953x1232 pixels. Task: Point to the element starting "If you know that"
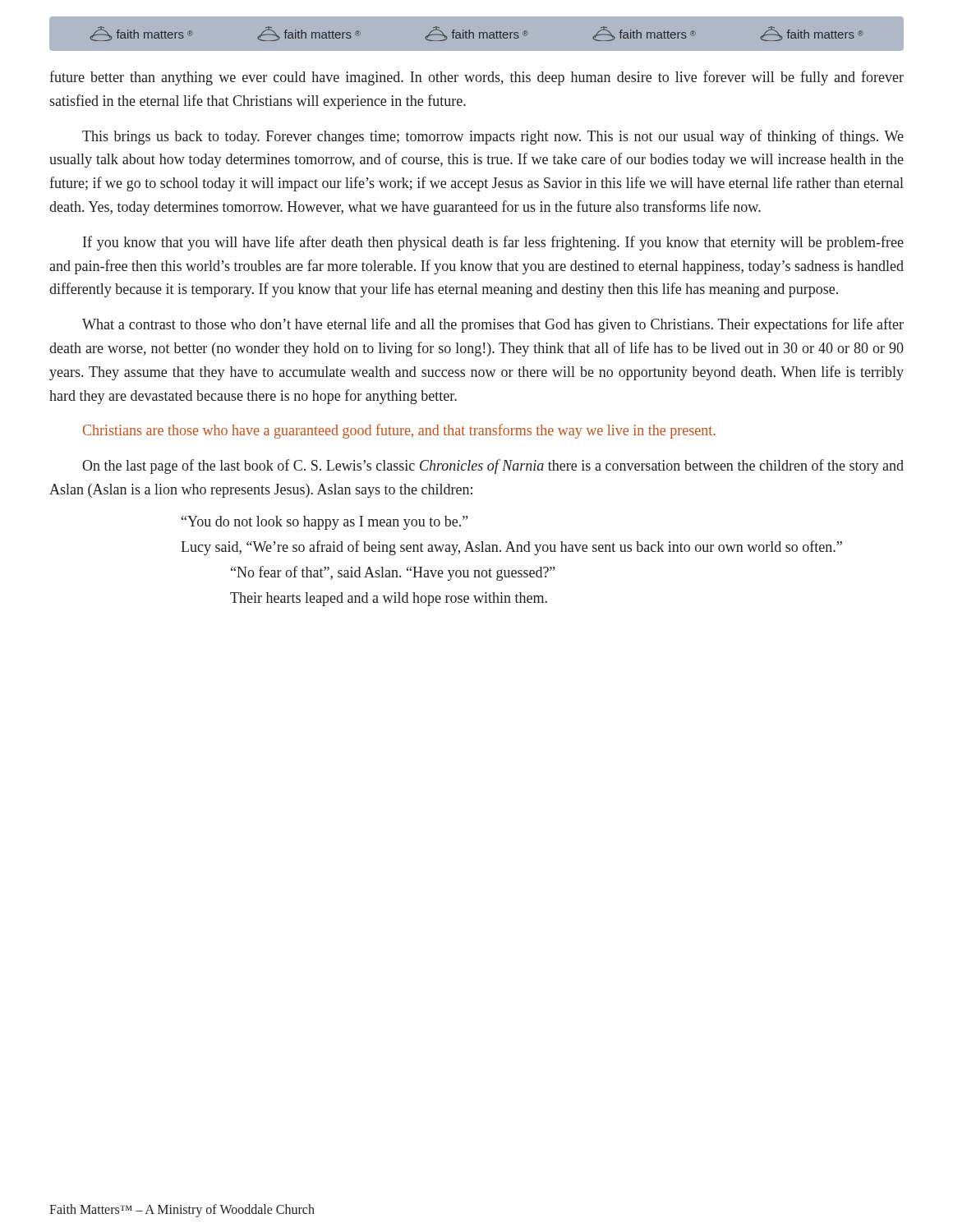click(x=476, y=266)
